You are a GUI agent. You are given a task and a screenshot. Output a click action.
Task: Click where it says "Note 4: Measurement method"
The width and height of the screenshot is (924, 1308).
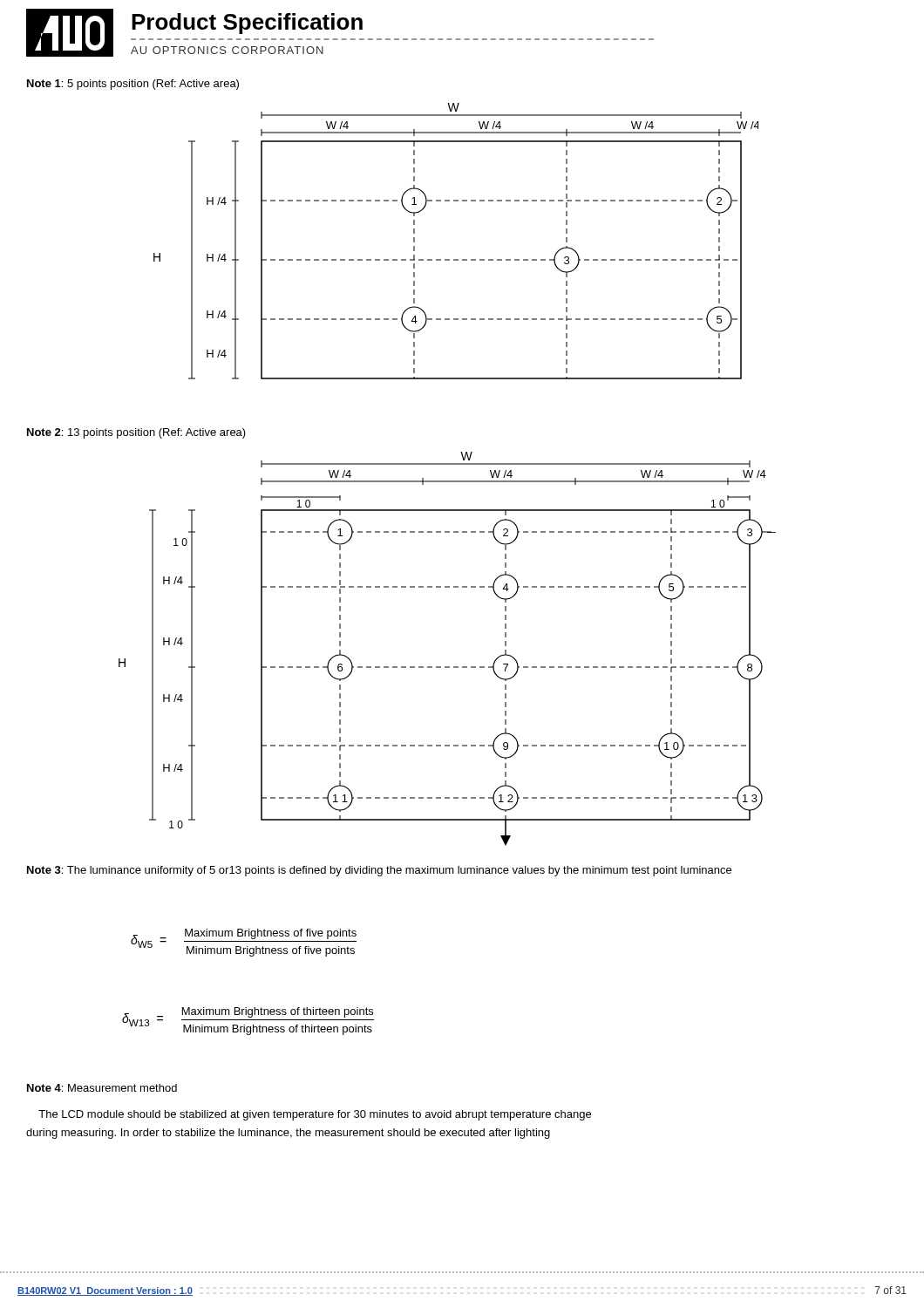tap(102, 1088)
